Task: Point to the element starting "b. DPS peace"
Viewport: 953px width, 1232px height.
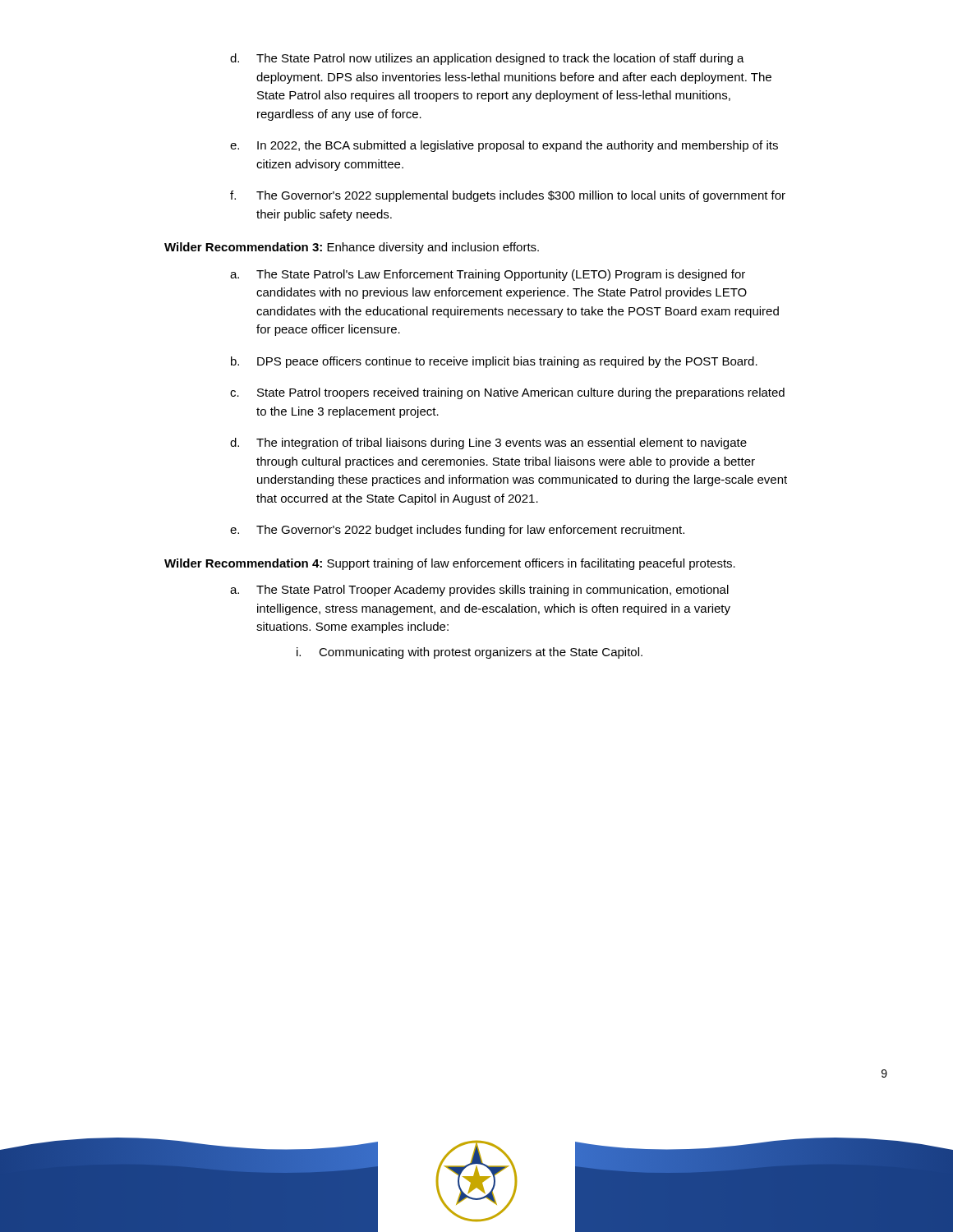Action: click(x=509, y=361)
